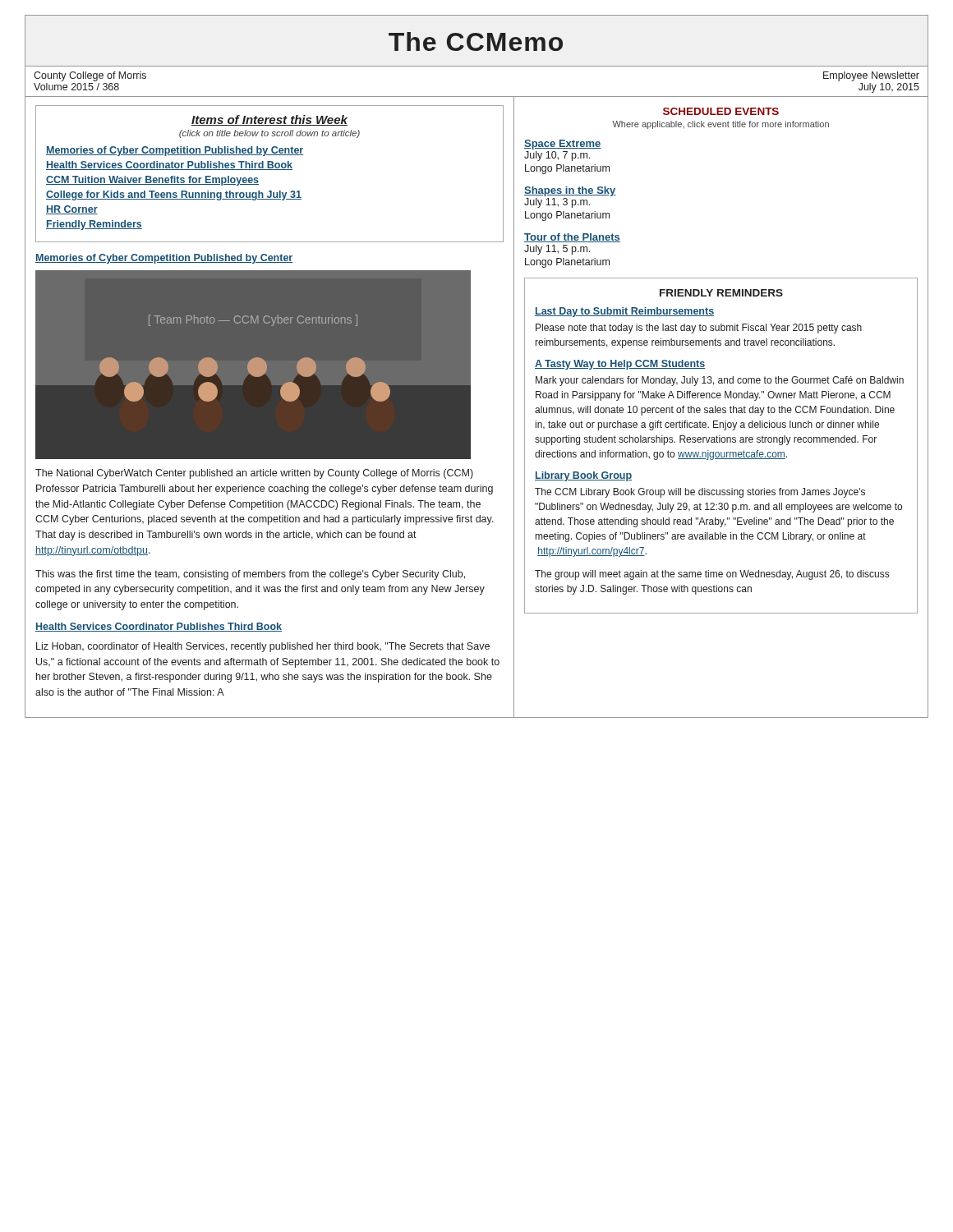Point to "HR Corner"

269,209
